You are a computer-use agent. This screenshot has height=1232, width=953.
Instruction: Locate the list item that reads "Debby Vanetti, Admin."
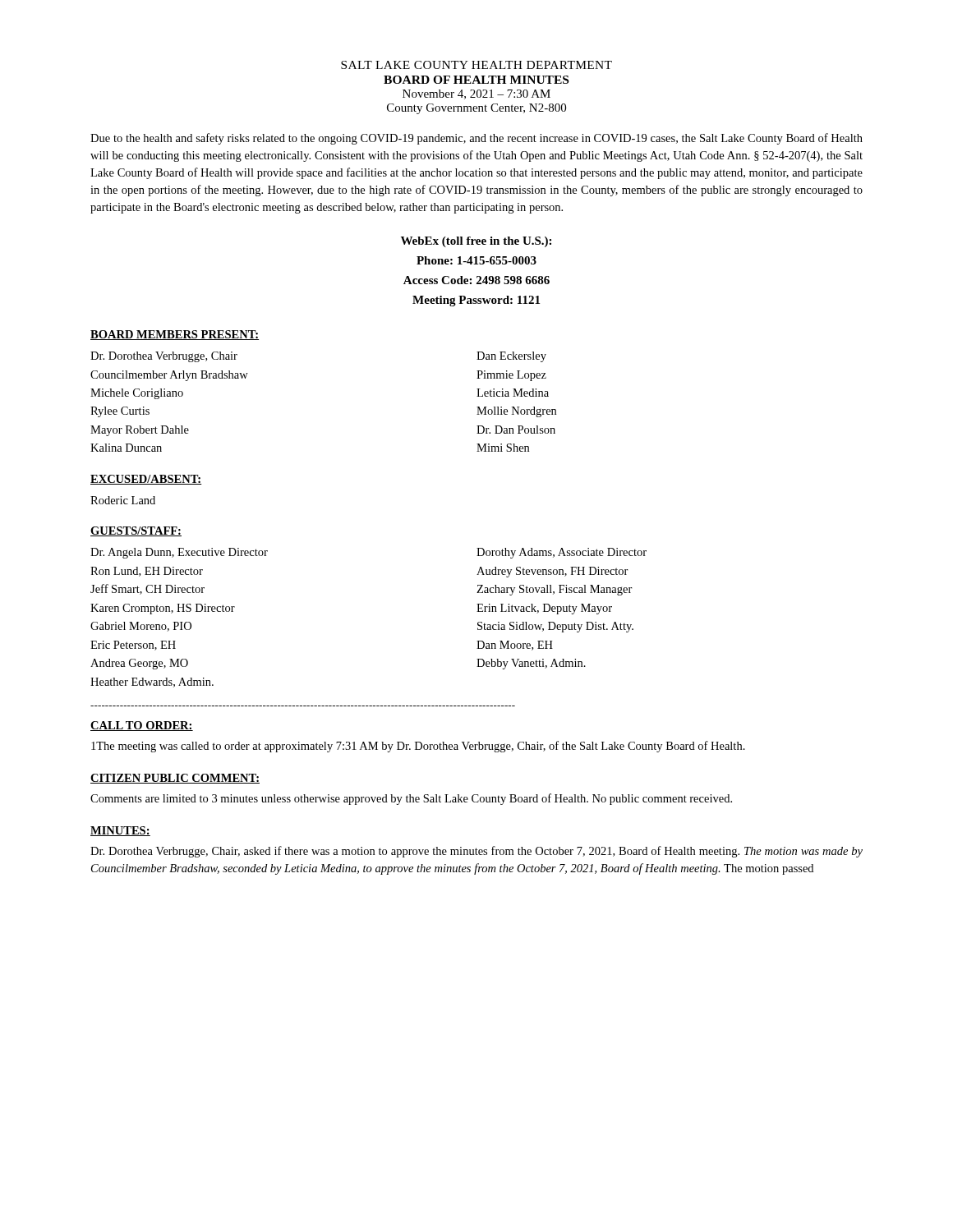tap(531, 663)
